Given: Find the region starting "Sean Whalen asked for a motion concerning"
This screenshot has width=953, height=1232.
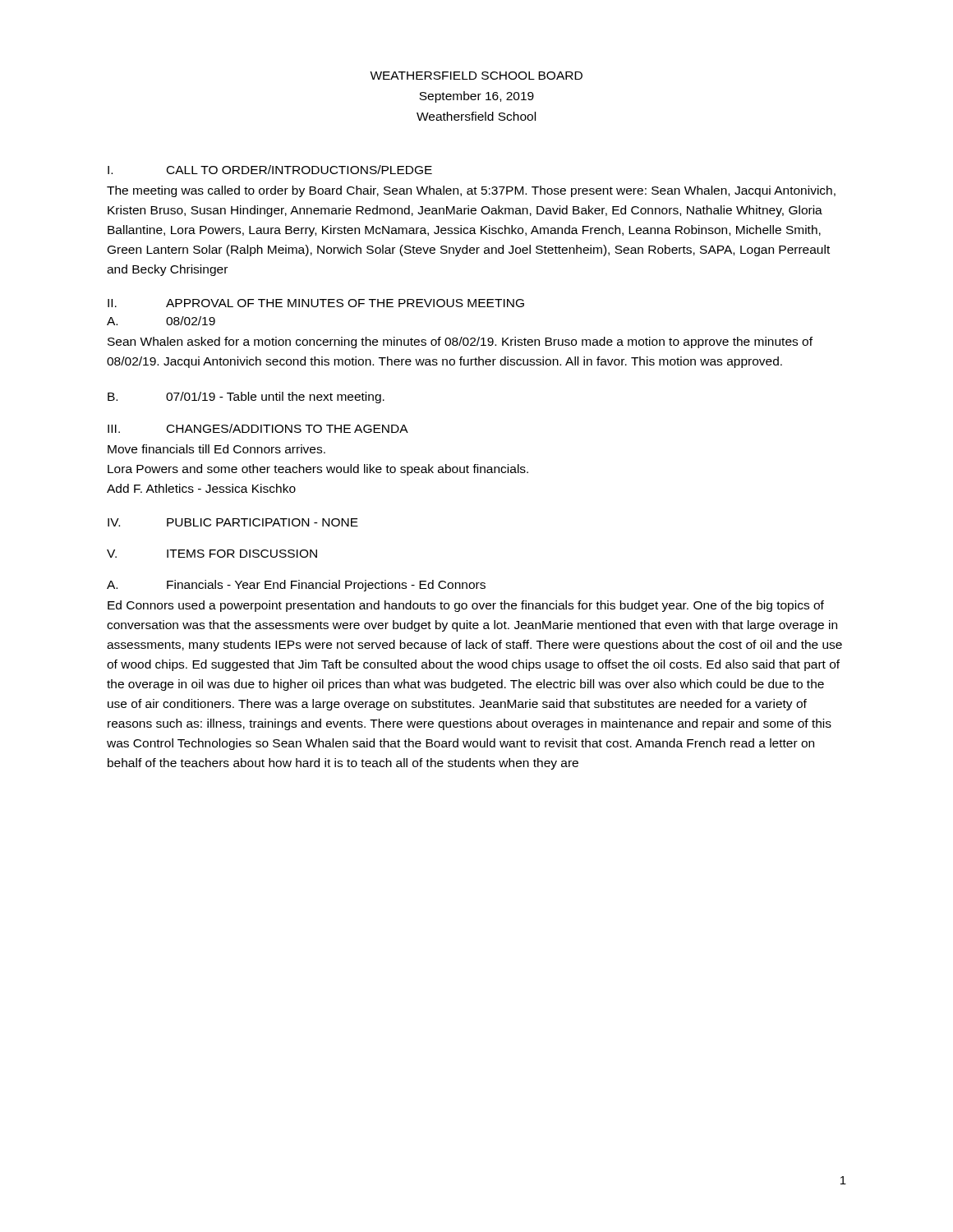Looking at the screenshot, I should (460, 351).
